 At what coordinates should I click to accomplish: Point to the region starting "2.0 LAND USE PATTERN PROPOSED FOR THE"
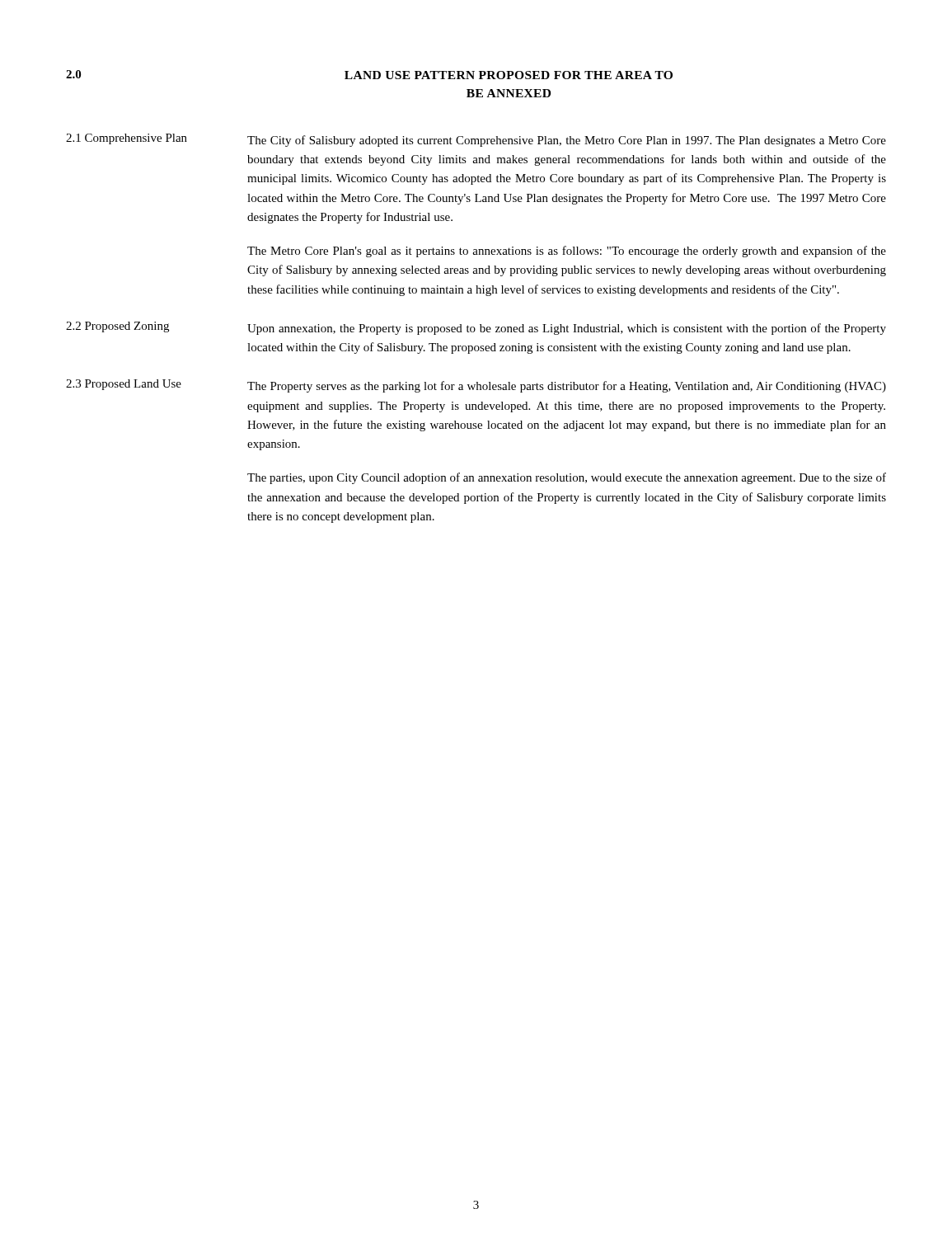click(x=476, y=84)
